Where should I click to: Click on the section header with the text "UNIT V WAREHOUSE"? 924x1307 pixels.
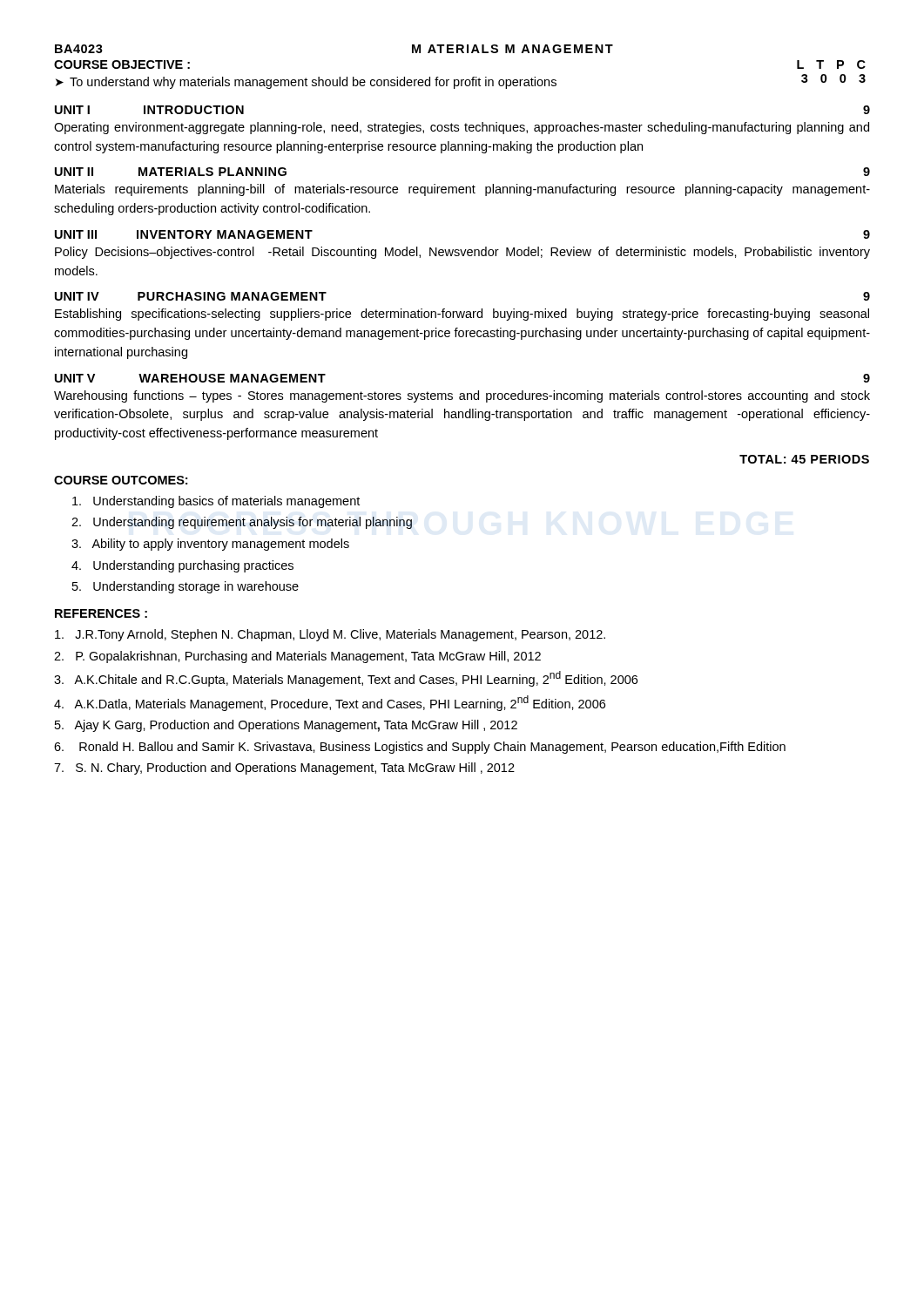(74, 378)
